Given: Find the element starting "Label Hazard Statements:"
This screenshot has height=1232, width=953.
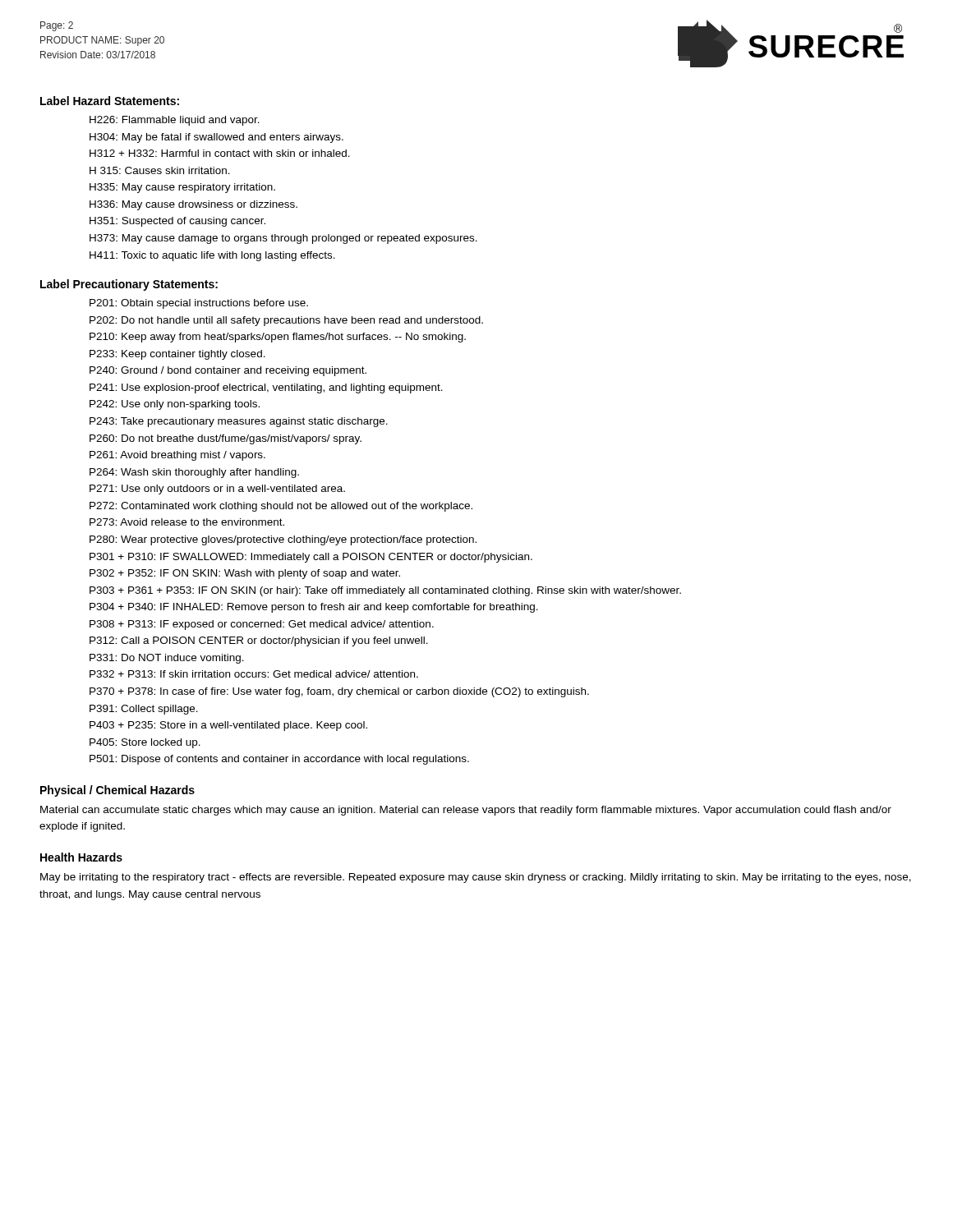Looking at the screenshot, I should coord(110,101).
